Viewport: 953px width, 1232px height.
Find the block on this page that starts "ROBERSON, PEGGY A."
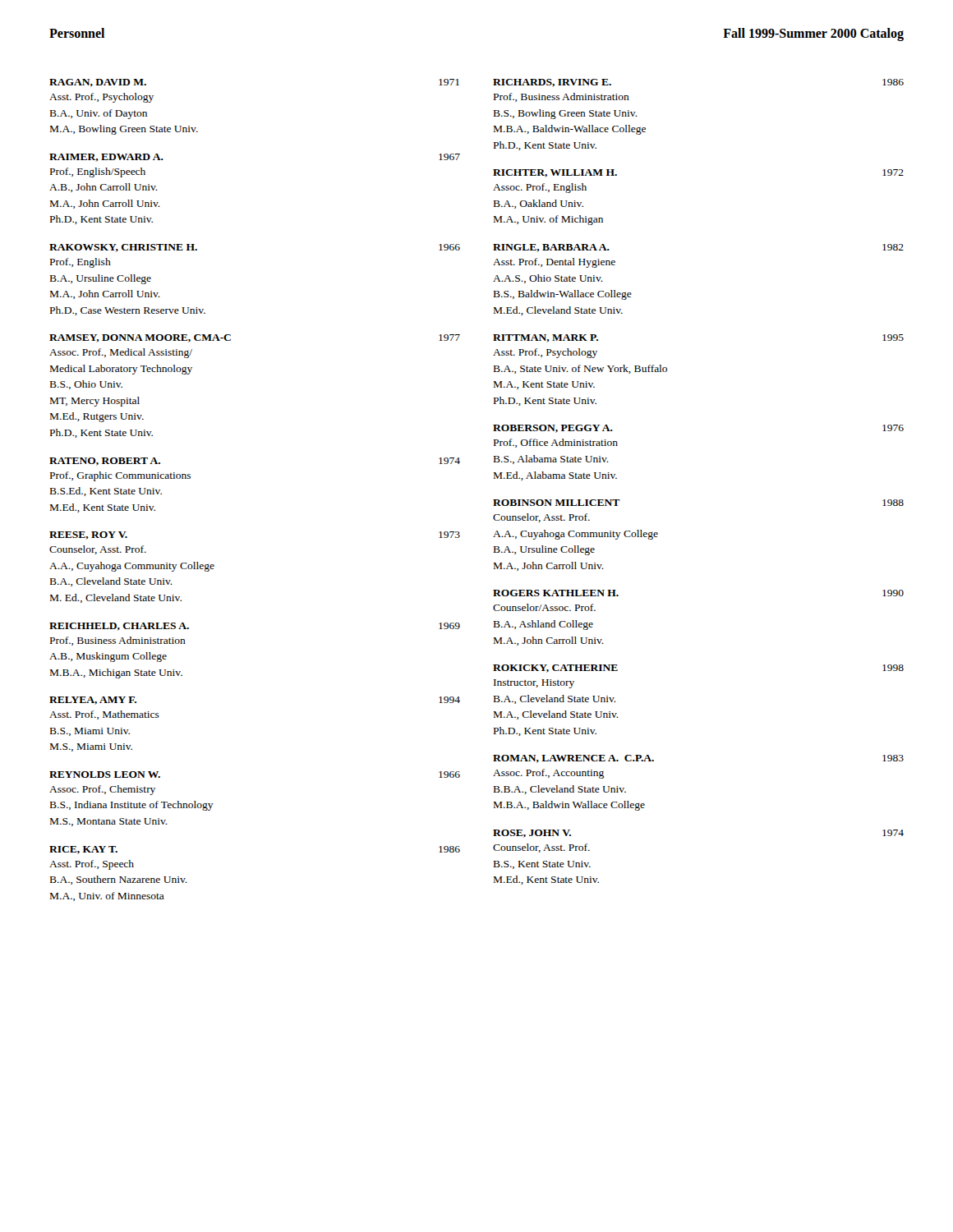coord(548,428)
